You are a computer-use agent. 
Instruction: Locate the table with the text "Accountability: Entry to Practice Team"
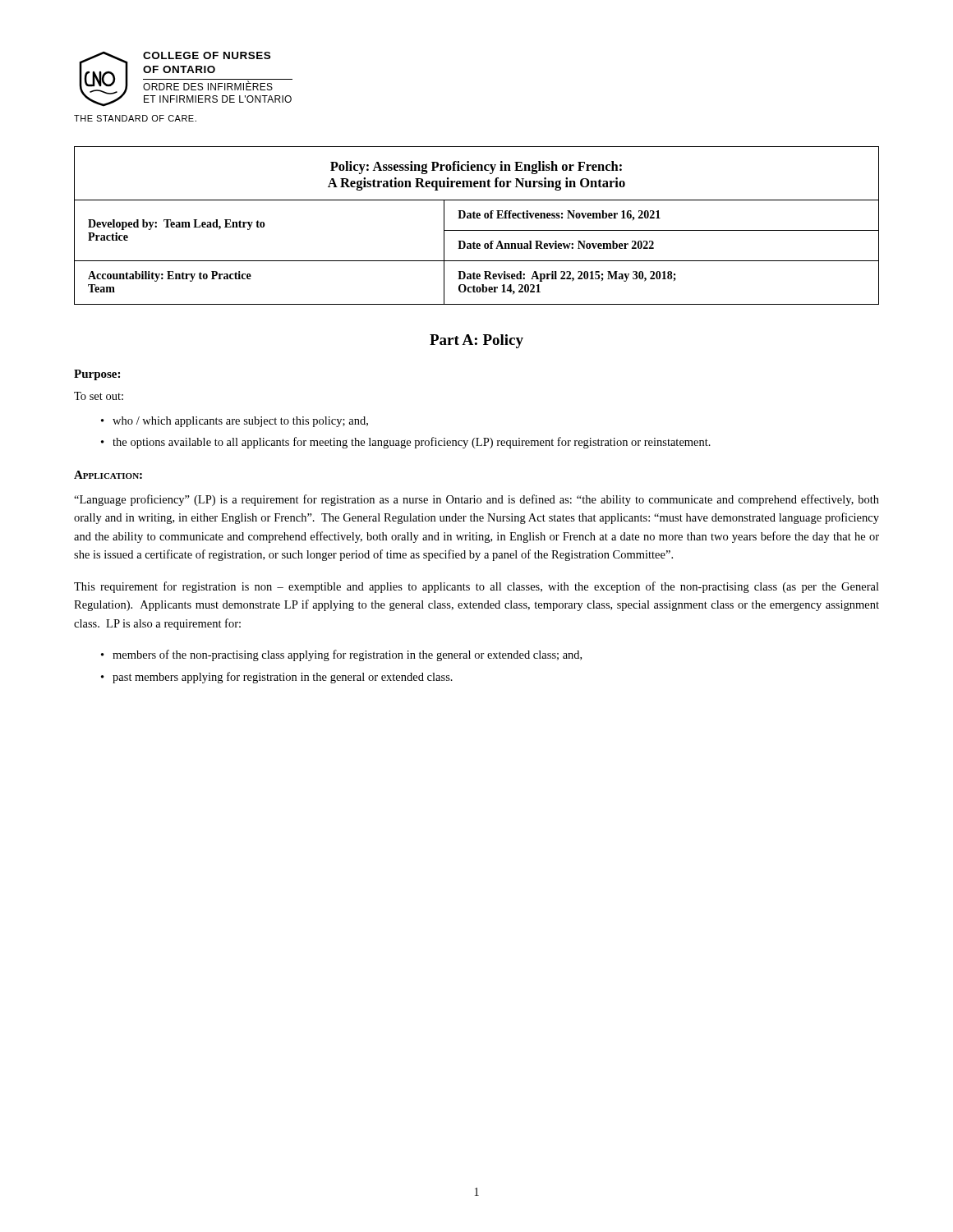coord(476,225)
